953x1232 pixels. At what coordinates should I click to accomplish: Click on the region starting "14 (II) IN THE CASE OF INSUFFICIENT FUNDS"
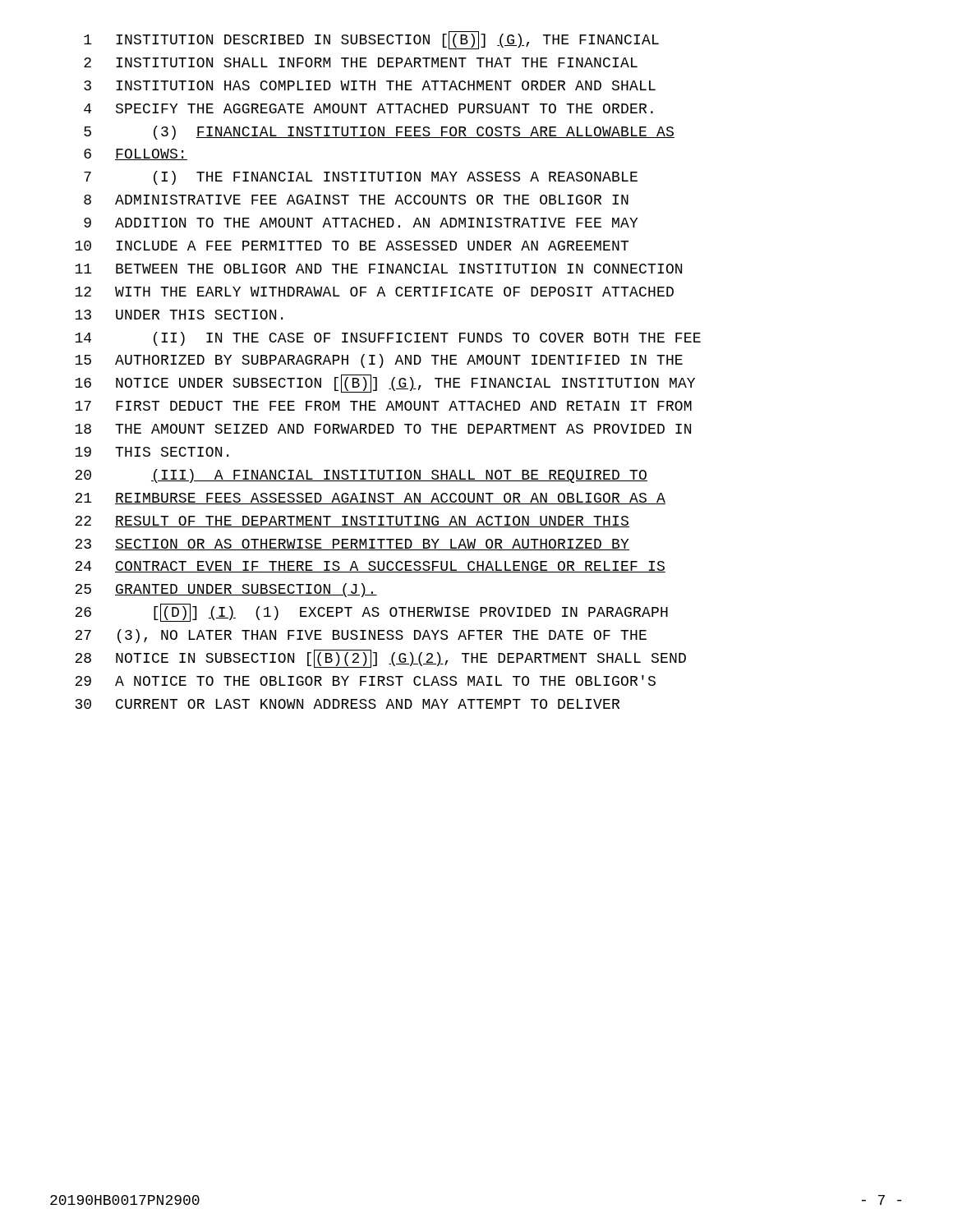tap(476, 339)
